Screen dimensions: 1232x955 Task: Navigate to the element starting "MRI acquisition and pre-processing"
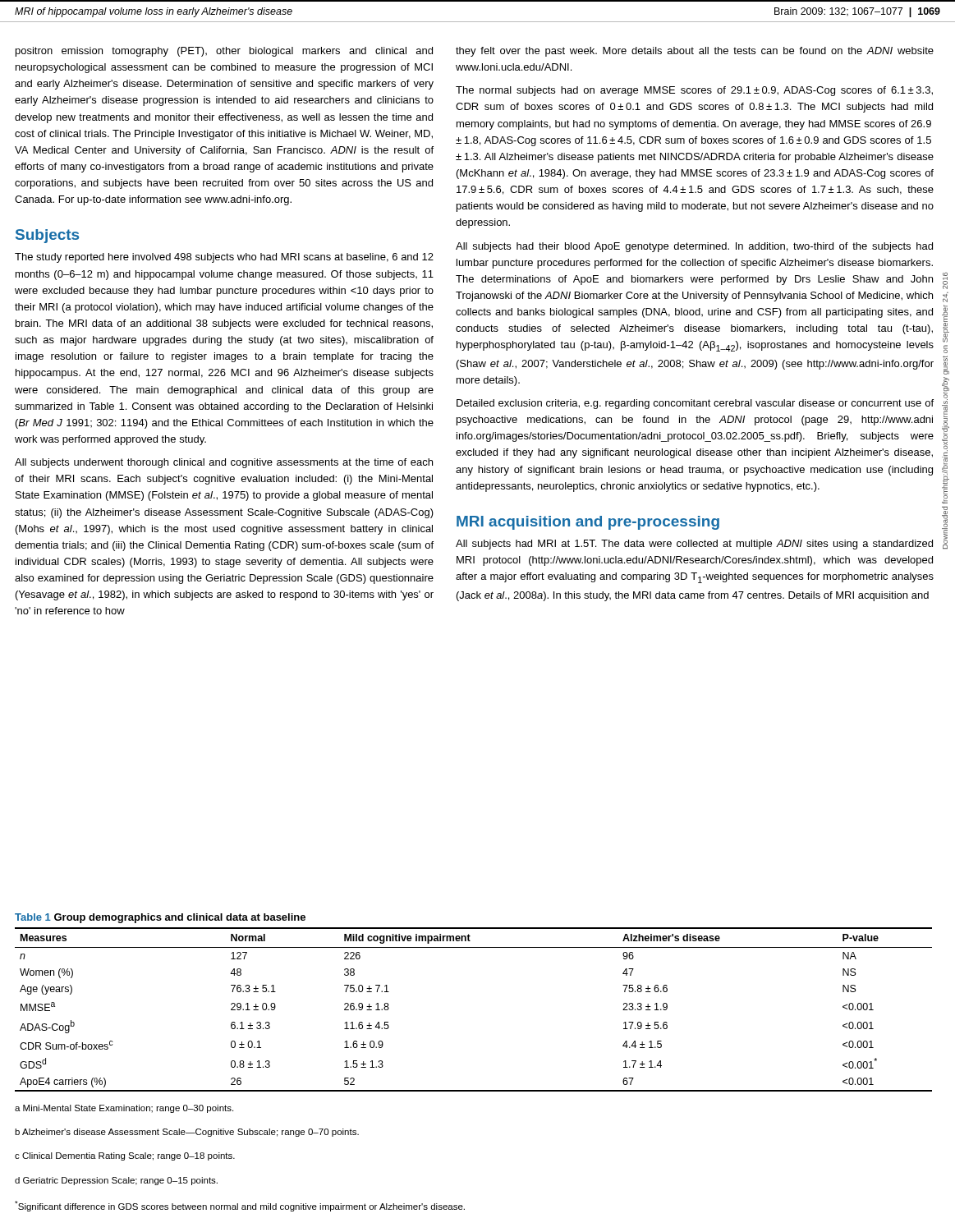[x=588, y=521]
